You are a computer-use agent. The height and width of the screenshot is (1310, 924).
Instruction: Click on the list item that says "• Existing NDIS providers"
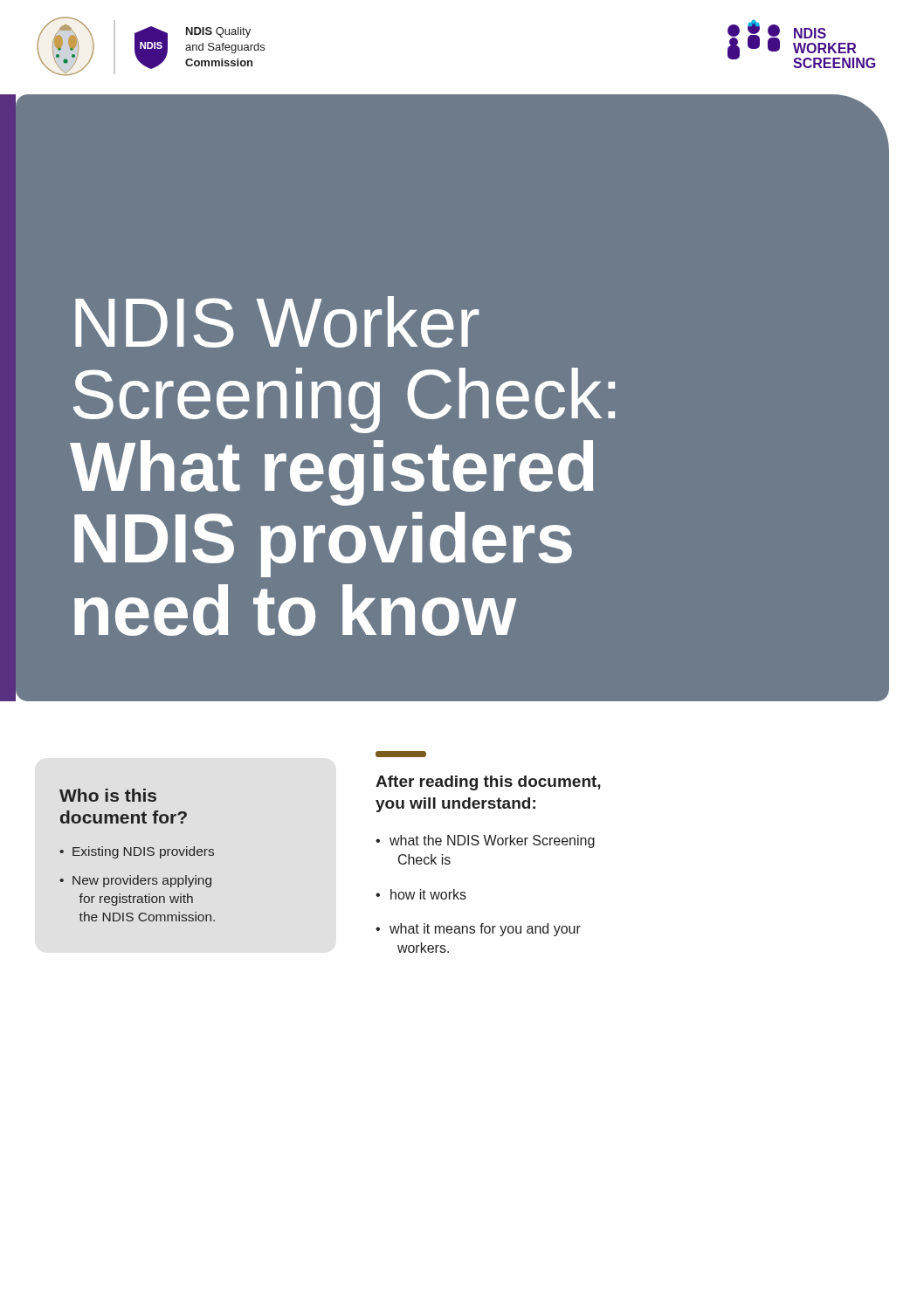pyautogui.click(x=137, y=852)
